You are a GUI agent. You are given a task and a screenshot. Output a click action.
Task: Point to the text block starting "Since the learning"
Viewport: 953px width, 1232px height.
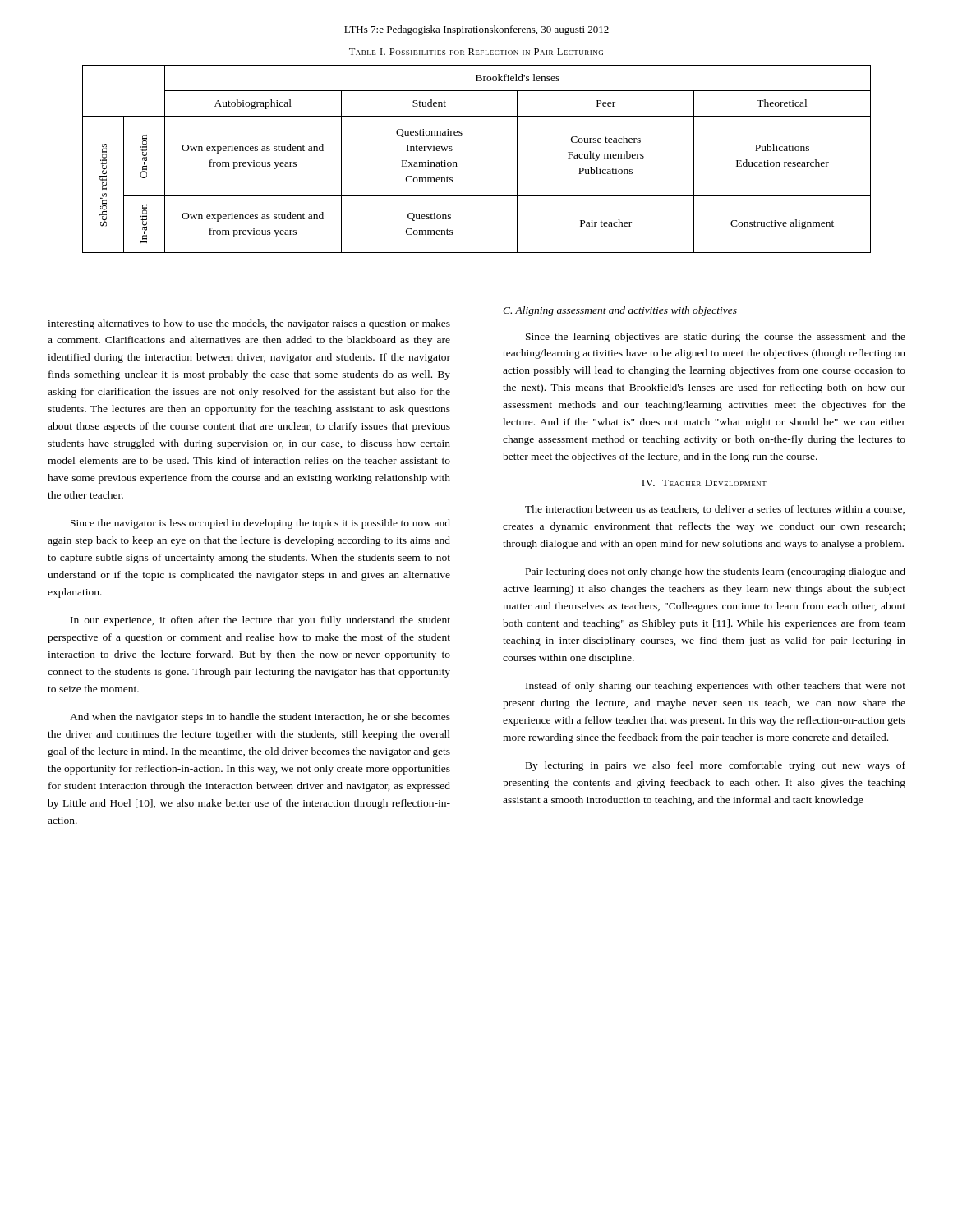(x=704, y=397)
